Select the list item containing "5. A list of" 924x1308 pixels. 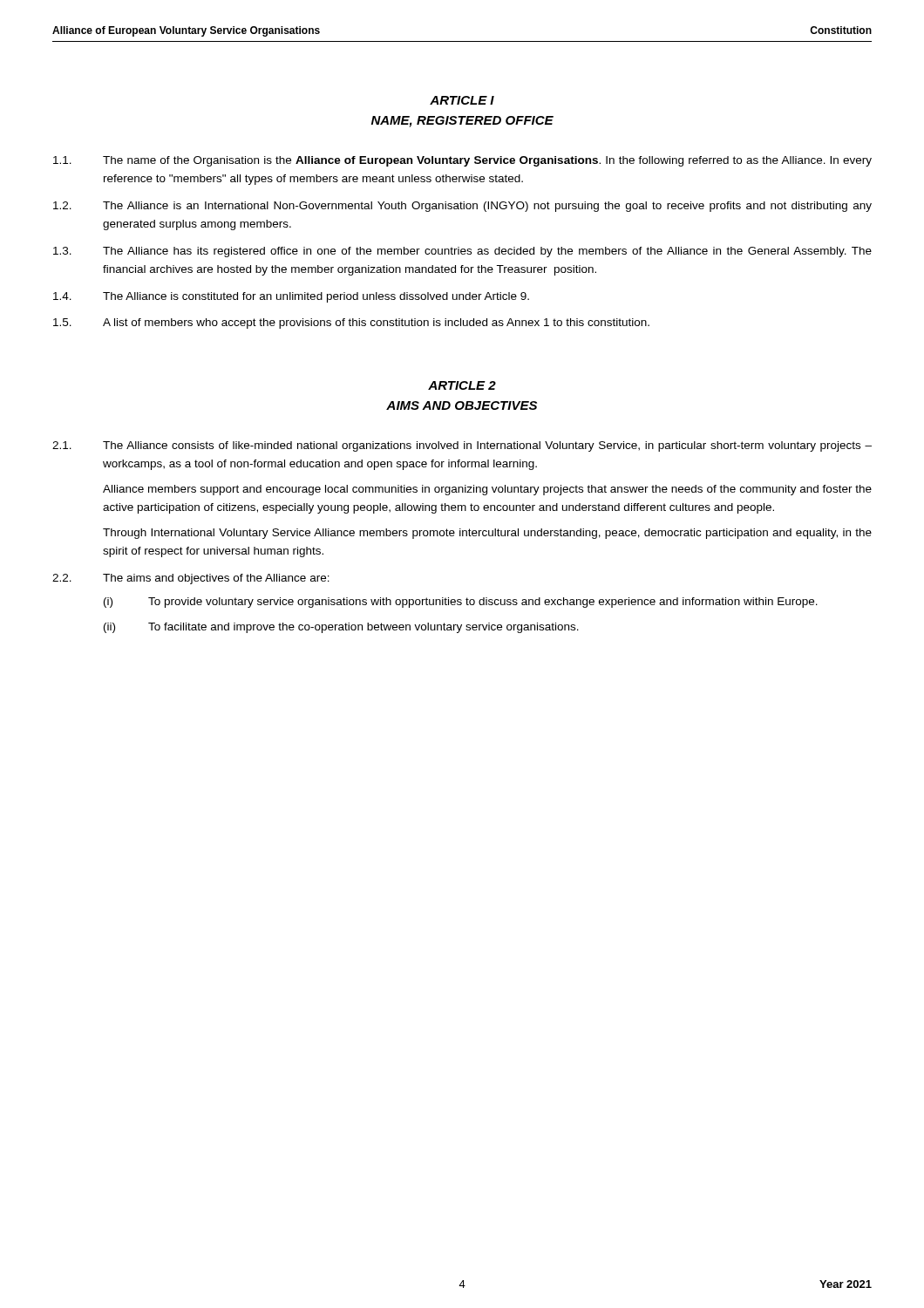coord(462,323)
